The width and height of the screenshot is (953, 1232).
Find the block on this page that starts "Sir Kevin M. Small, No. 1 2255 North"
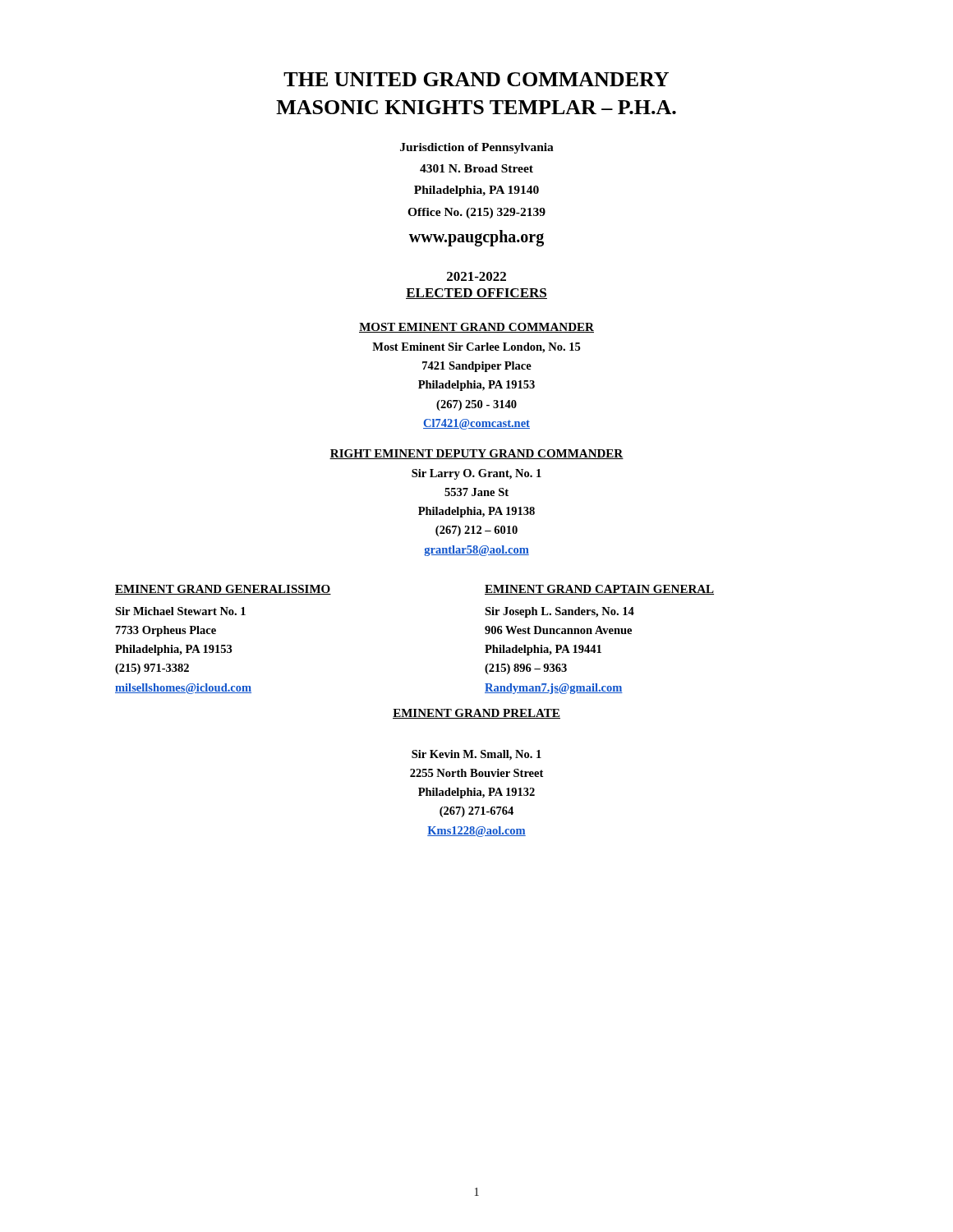pos(476,792)
